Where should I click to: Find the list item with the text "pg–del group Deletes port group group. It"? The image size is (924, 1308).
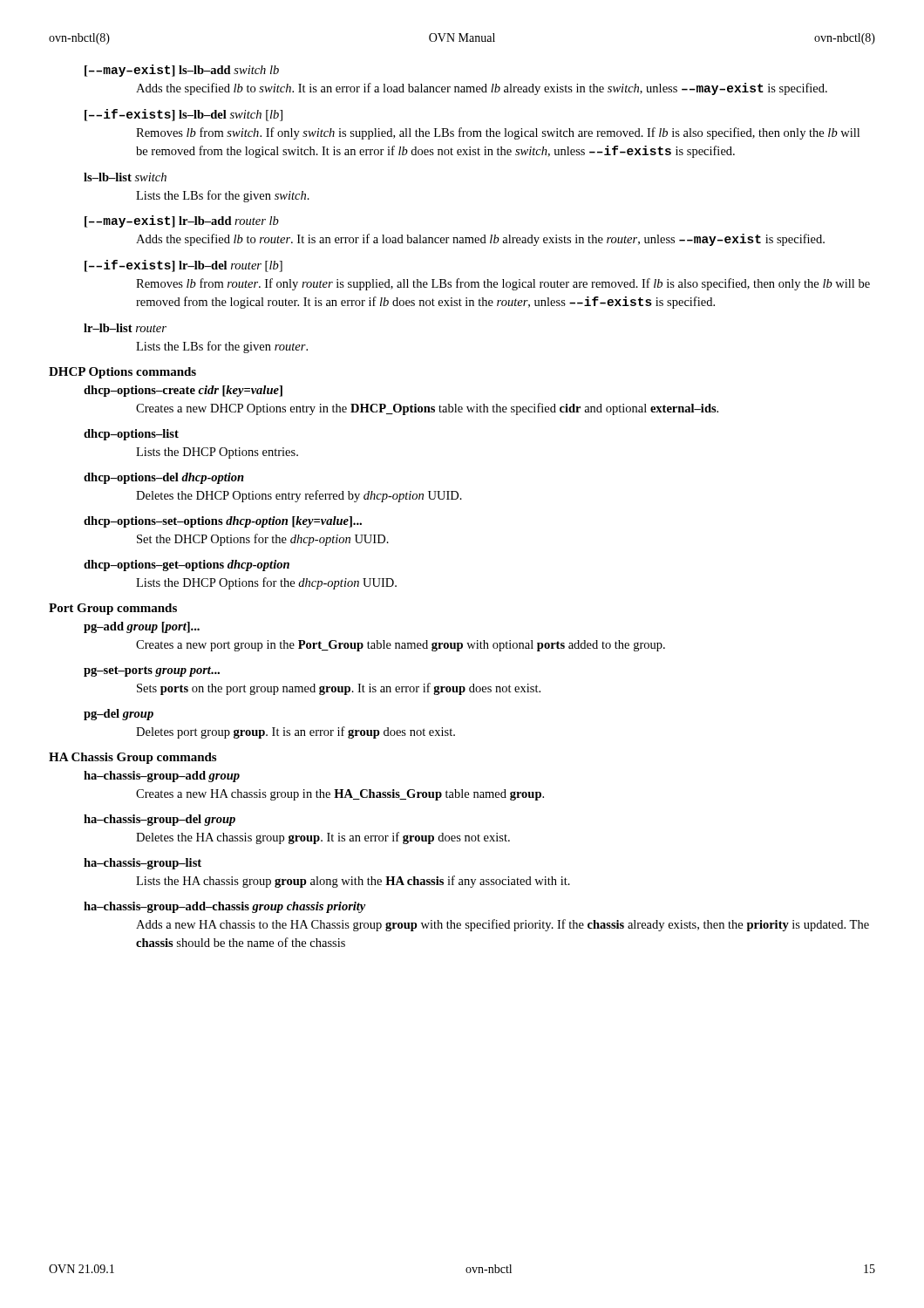click(119, 715)
